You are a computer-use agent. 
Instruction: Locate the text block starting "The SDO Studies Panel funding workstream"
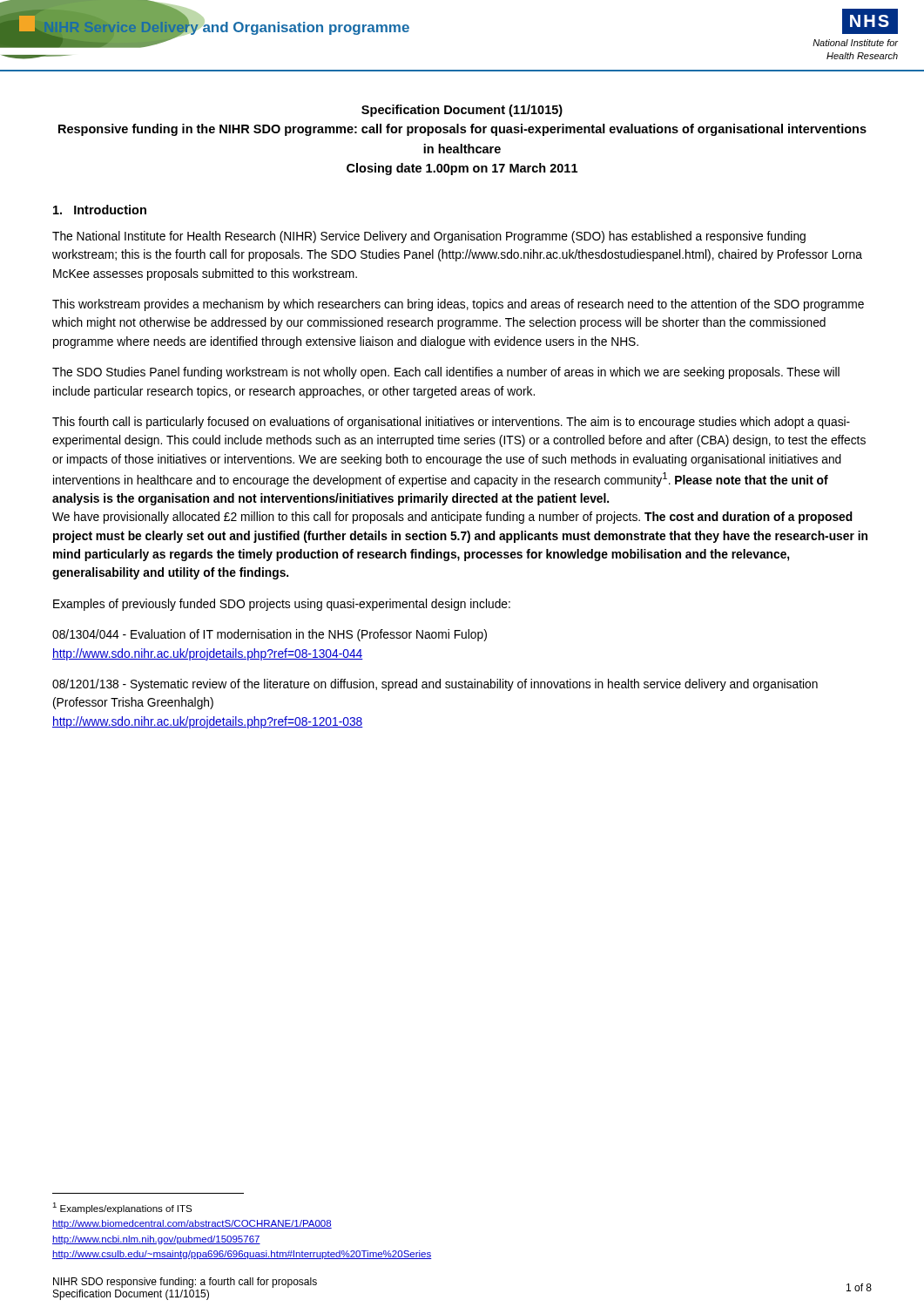click(x=446, y=382)
